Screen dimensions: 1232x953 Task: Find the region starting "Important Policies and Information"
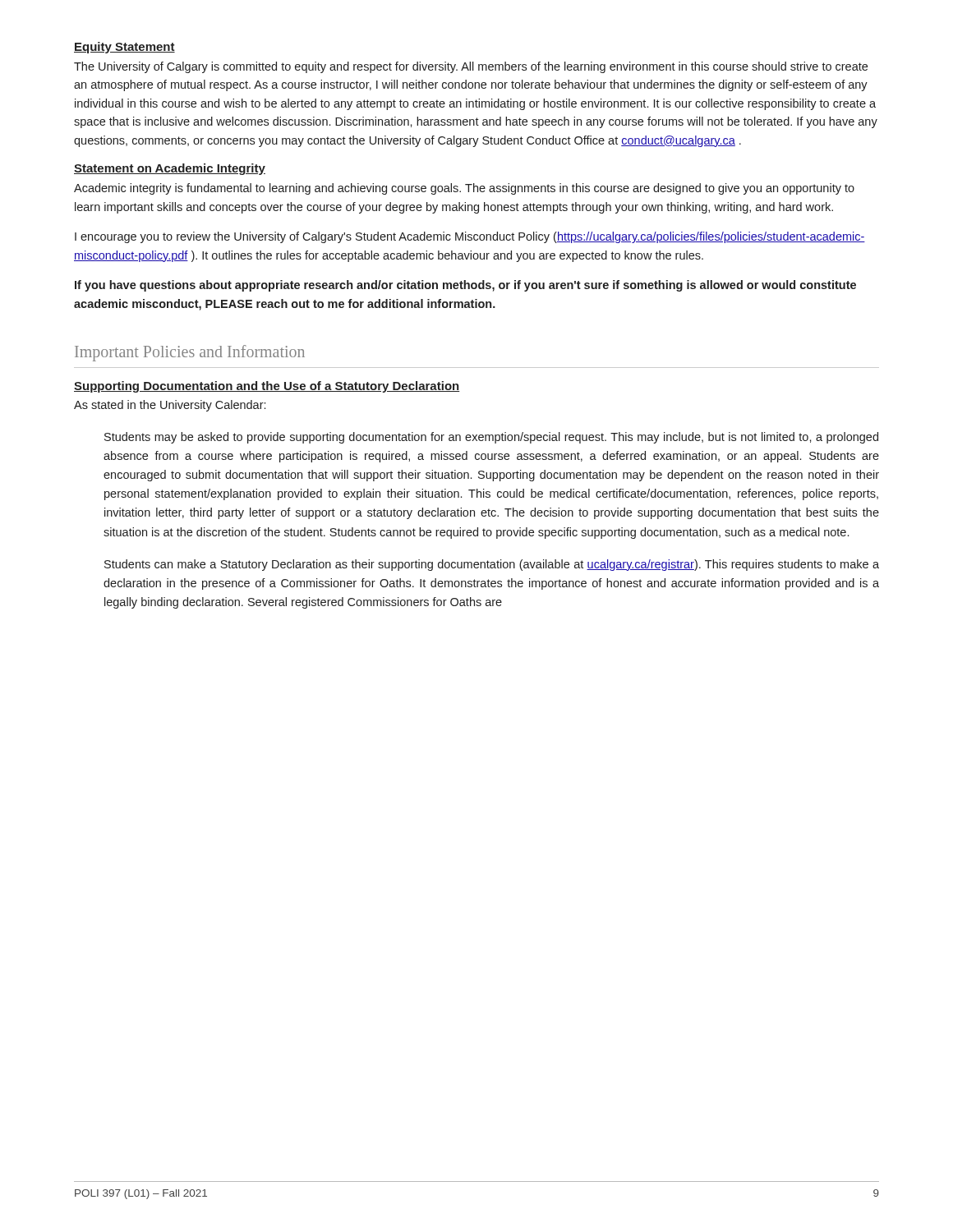coord(190,352)
